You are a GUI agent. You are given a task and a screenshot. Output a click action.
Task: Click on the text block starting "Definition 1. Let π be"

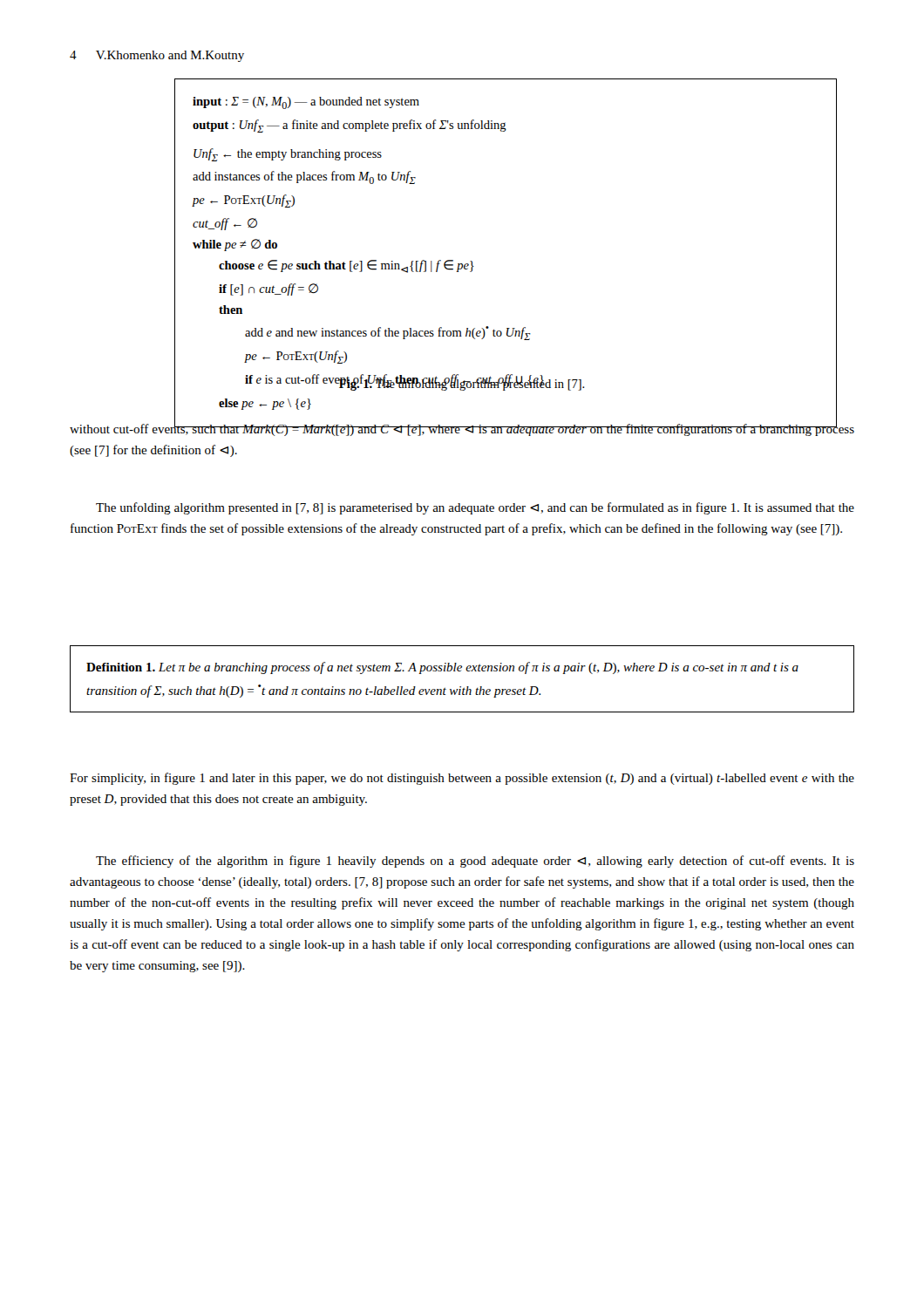click(x=442, y=679)
